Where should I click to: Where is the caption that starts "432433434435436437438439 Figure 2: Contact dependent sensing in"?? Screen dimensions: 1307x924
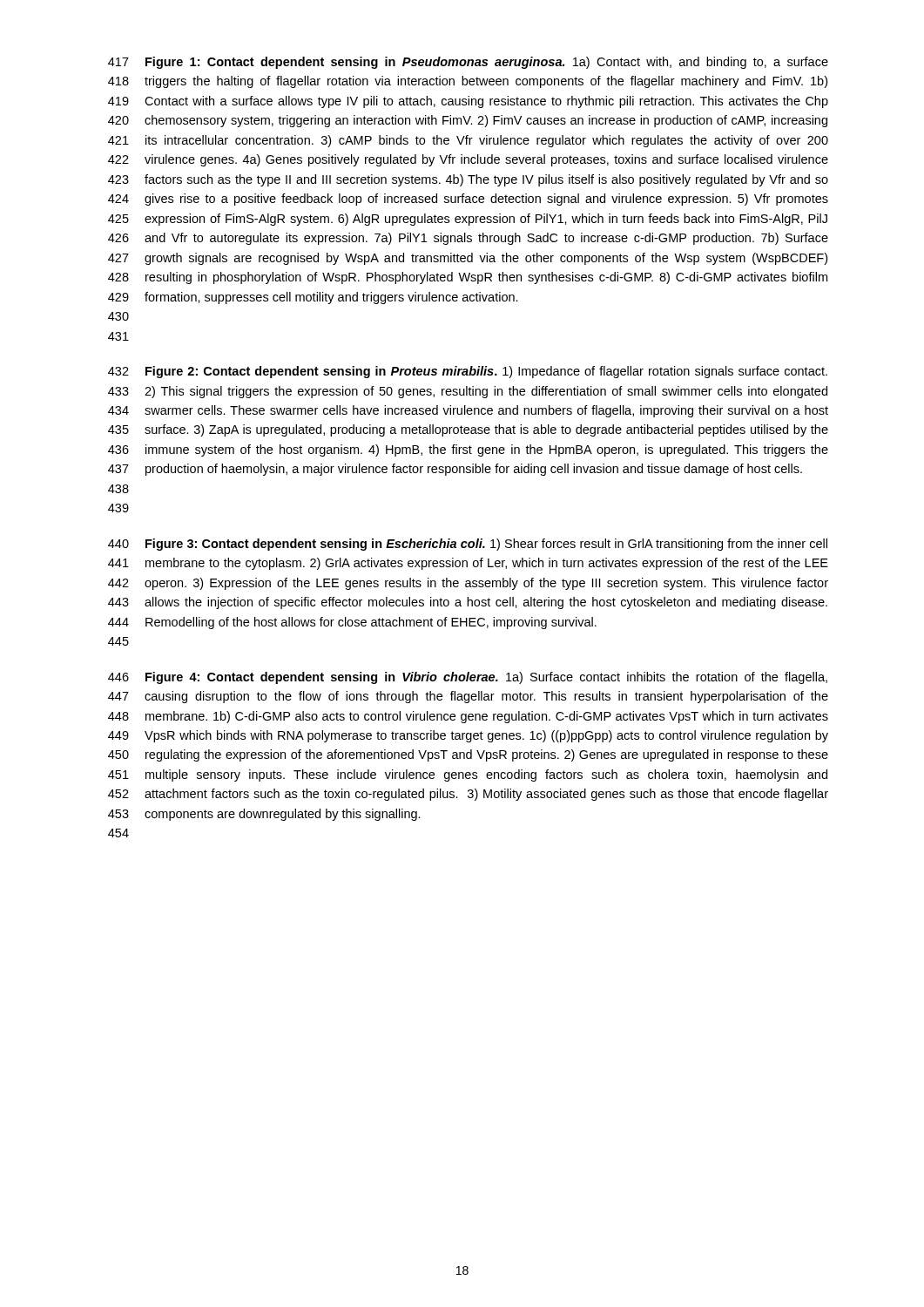point(462,440)
